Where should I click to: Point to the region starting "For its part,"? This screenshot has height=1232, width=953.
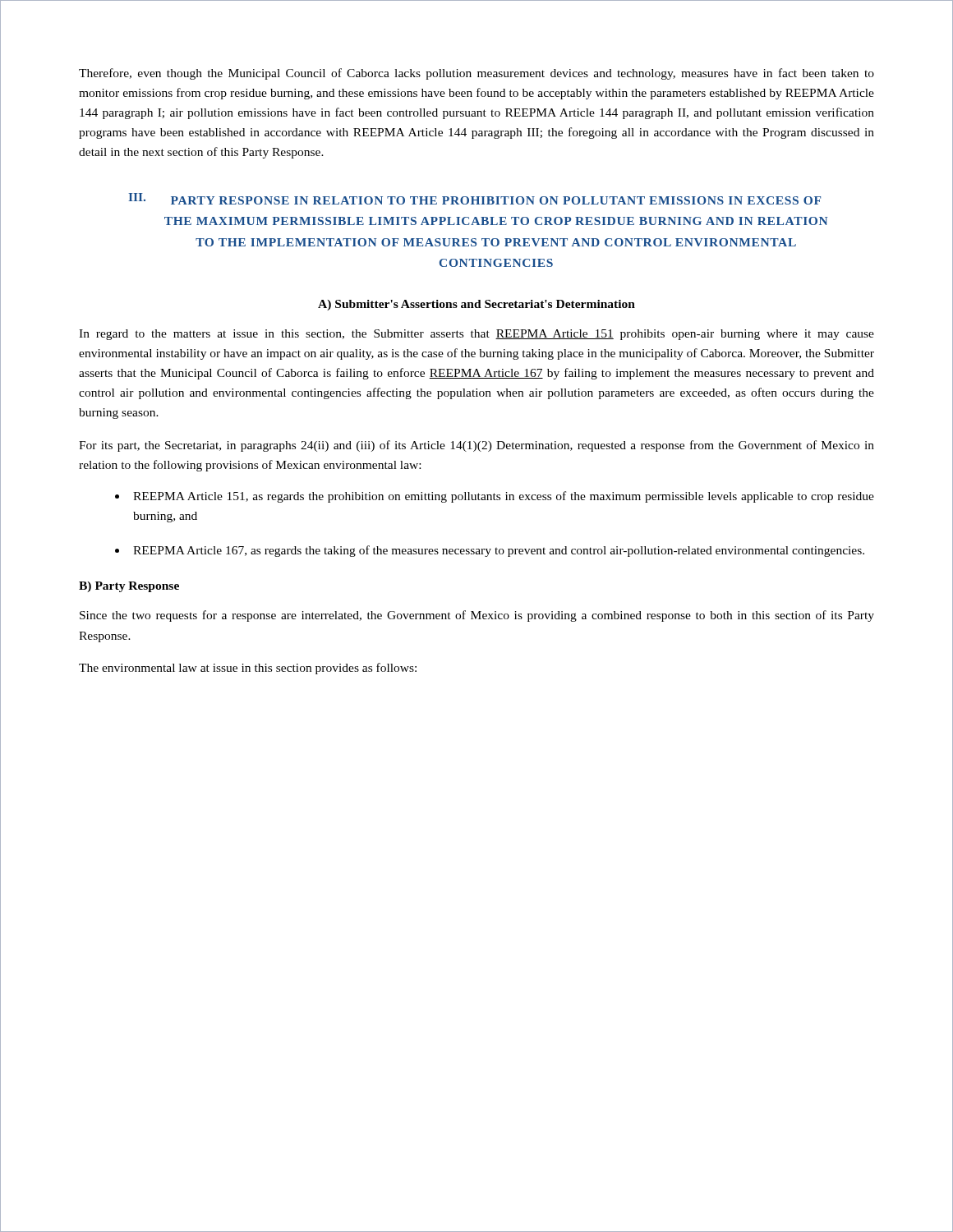click(x=476, y=455)
